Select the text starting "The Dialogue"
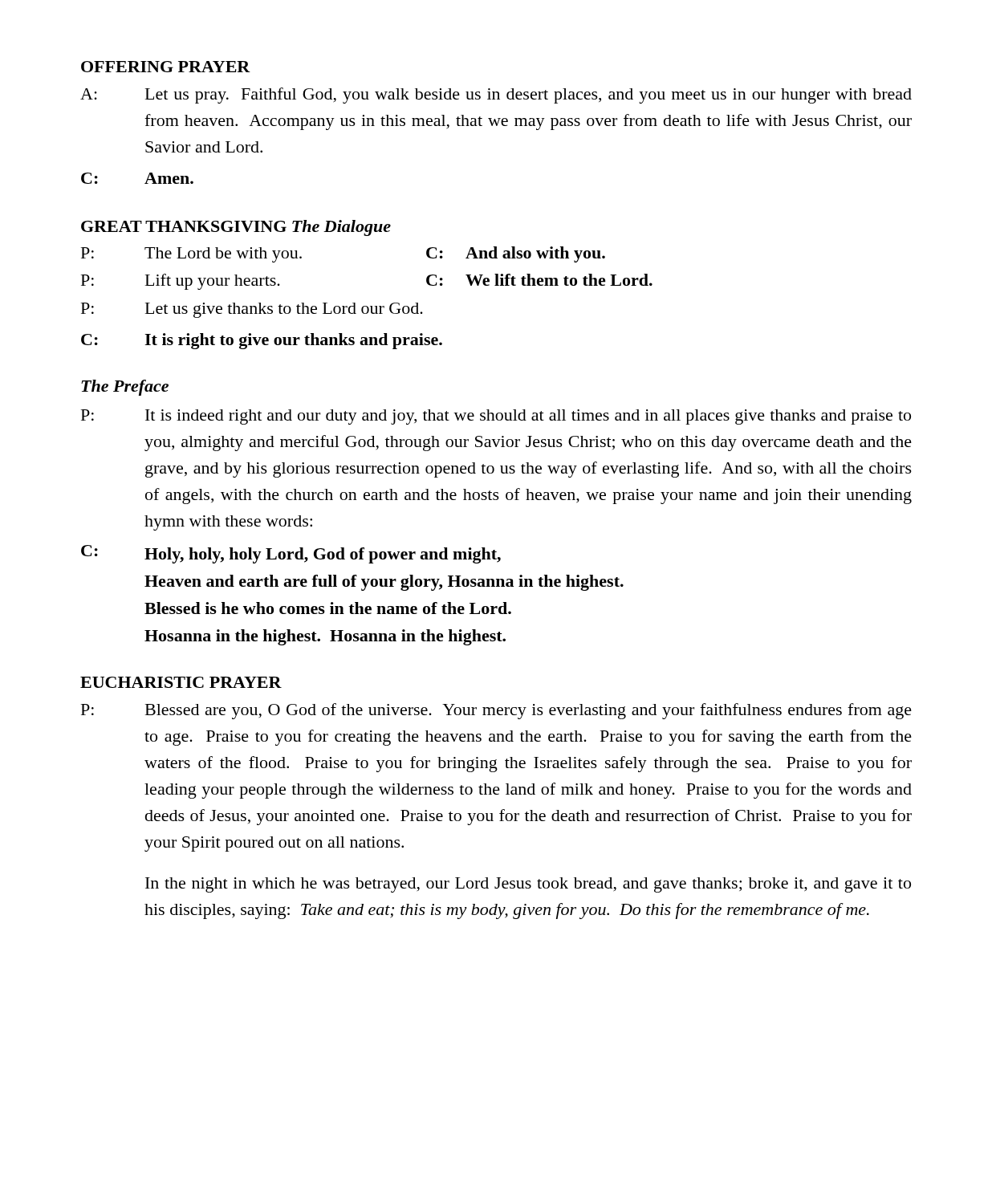 point(341,226)
